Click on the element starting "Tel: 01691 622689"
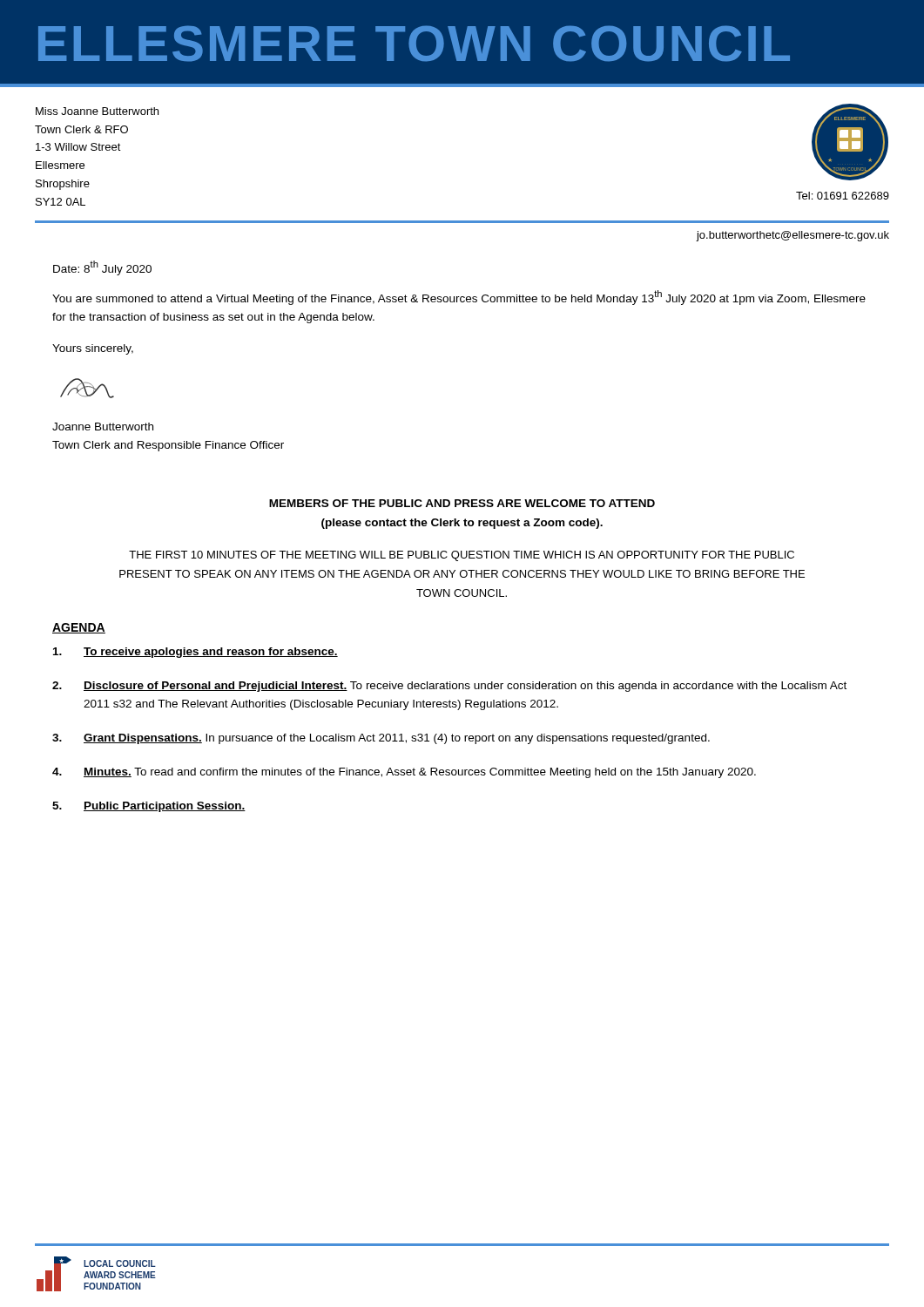Viewport: 924px width, 1307px height. [x=843, y=195]
